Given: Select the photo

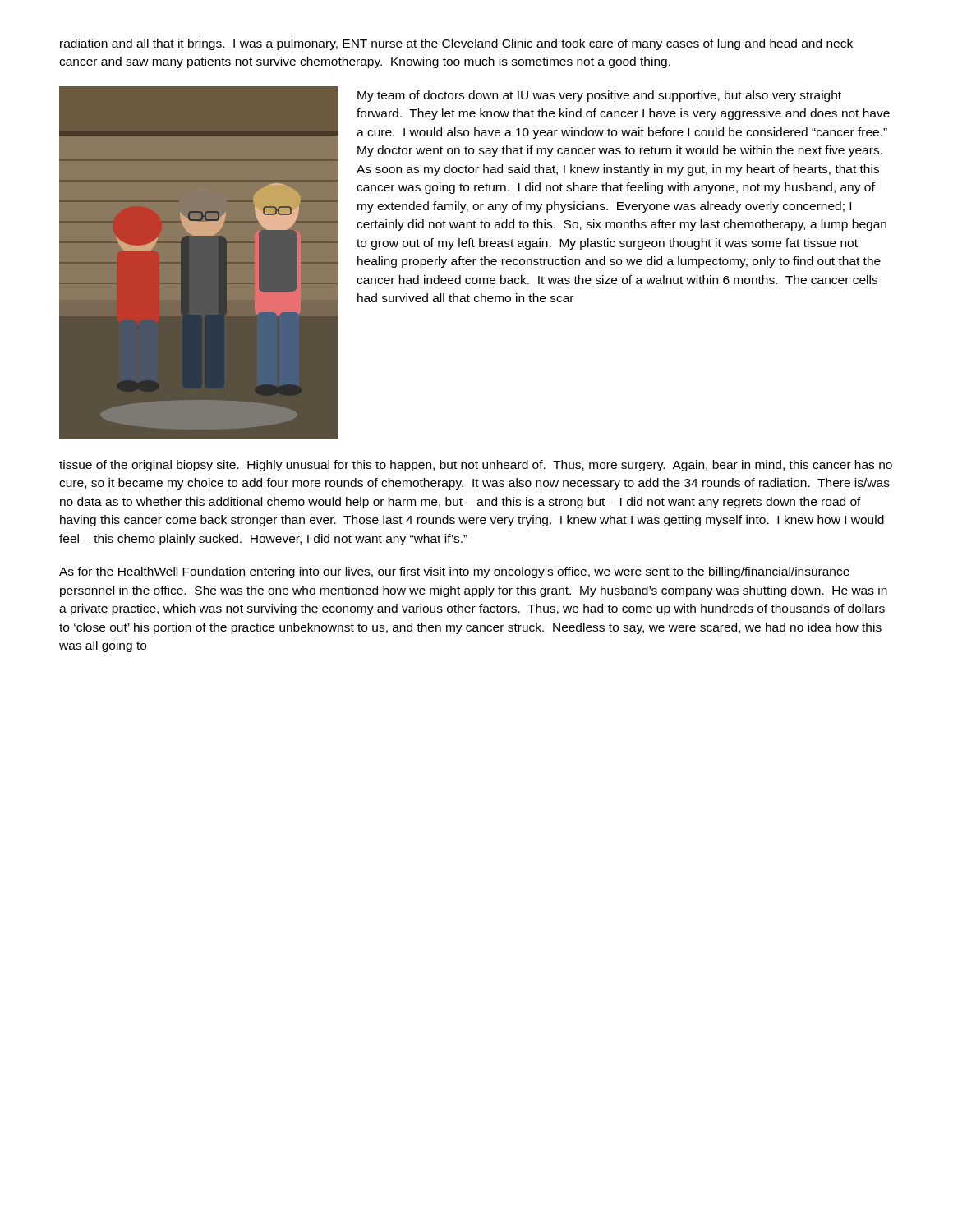Looking at the screenshot, I should tap(199, 263).
